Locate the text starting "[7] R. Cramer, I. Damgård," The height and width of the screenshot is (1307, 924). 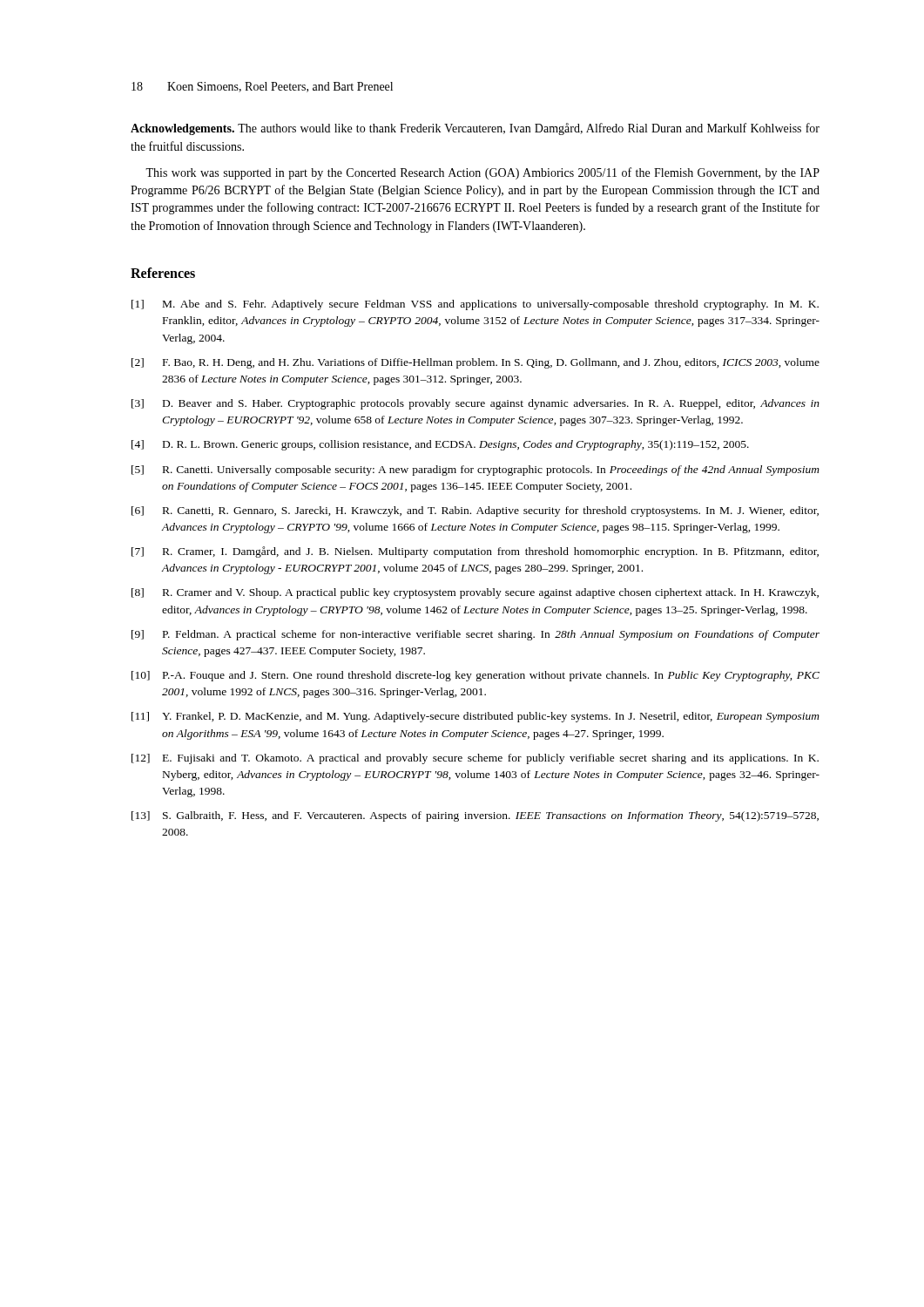tap(475, 560)
